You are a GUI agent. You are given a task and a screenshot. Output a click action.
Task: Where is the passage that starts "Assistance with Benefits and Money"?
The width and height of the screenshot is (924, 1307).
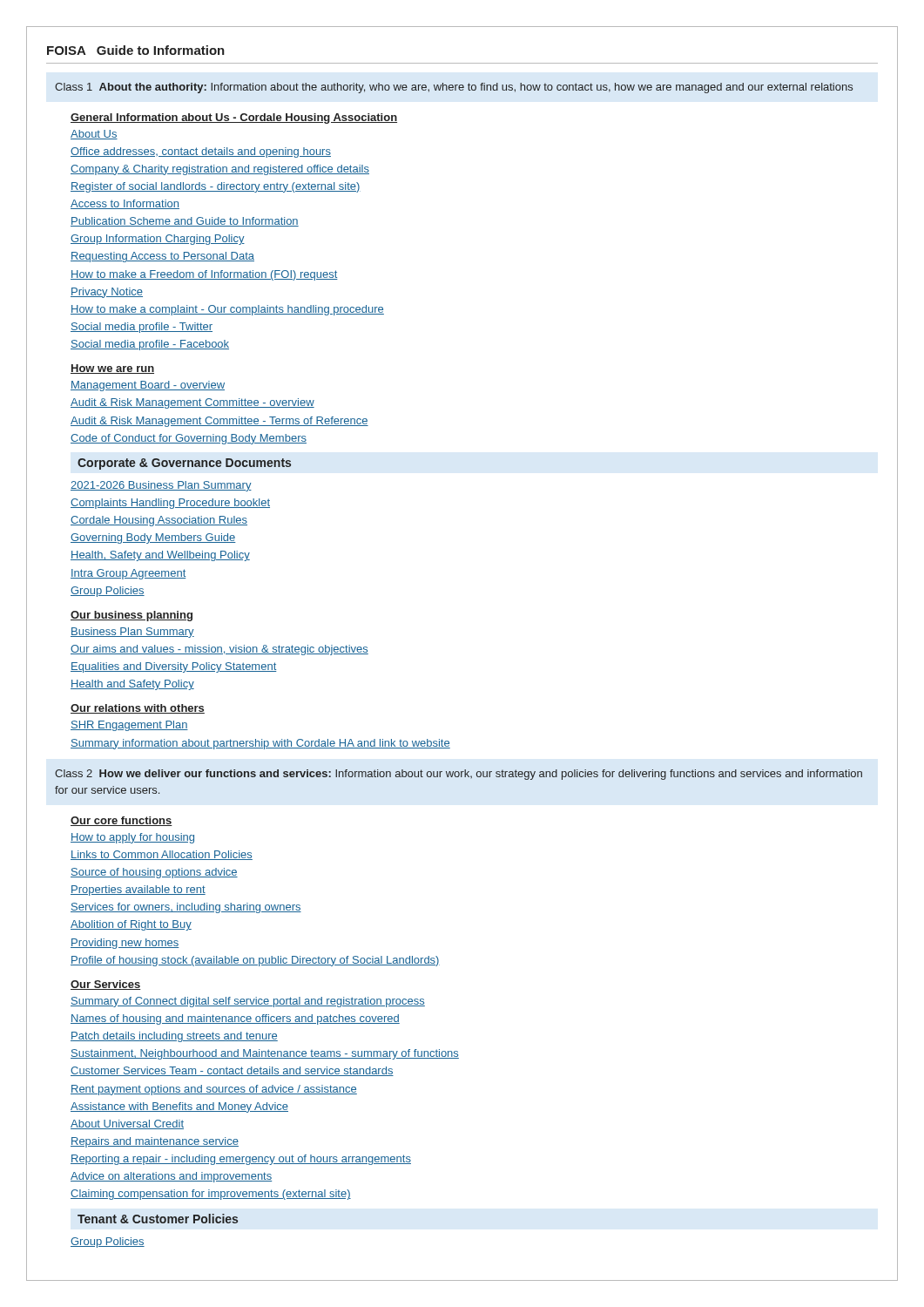point(179,1107)
